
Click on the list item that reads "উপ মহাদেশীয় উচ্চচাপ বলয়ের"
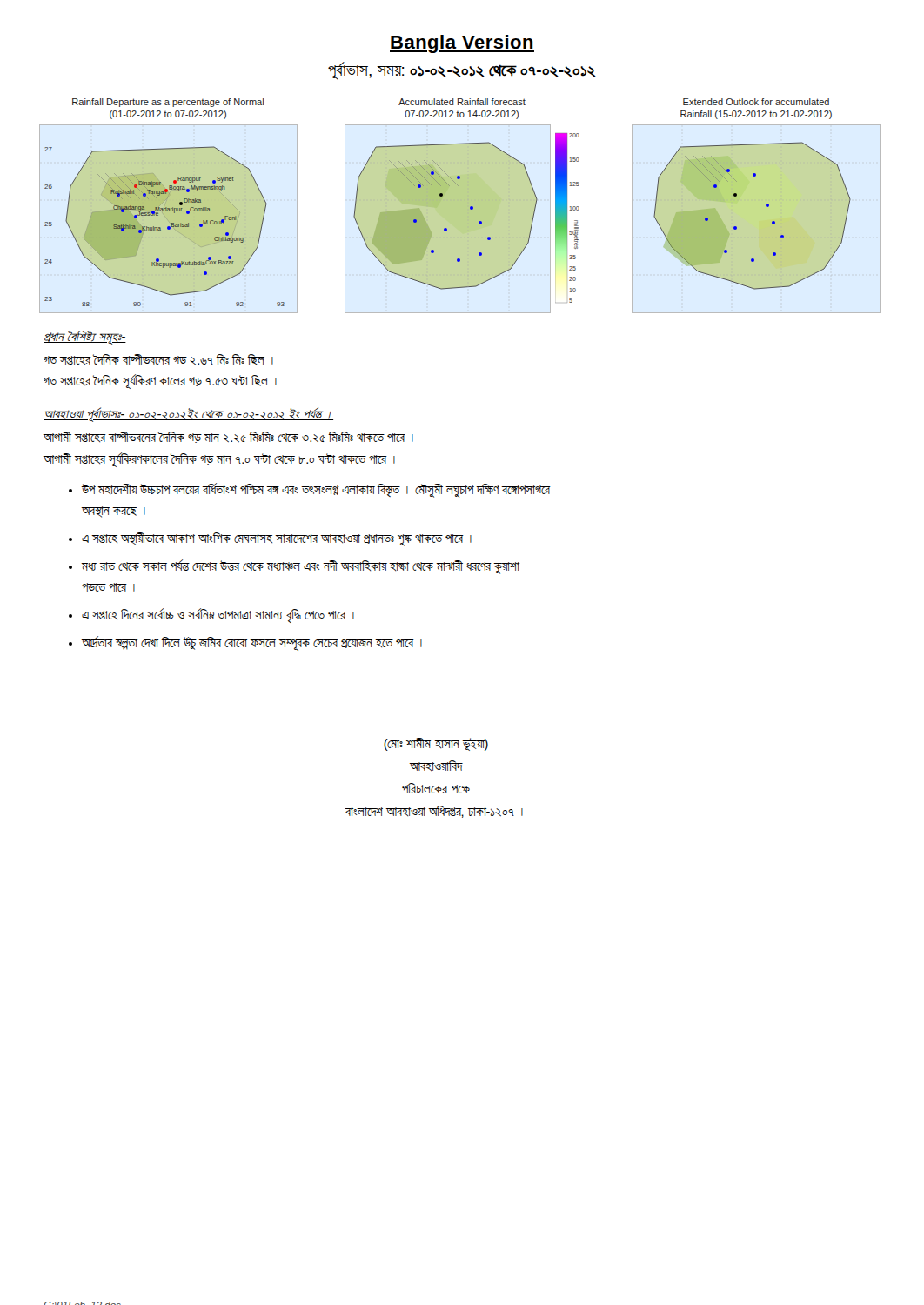tap(316, 500)
